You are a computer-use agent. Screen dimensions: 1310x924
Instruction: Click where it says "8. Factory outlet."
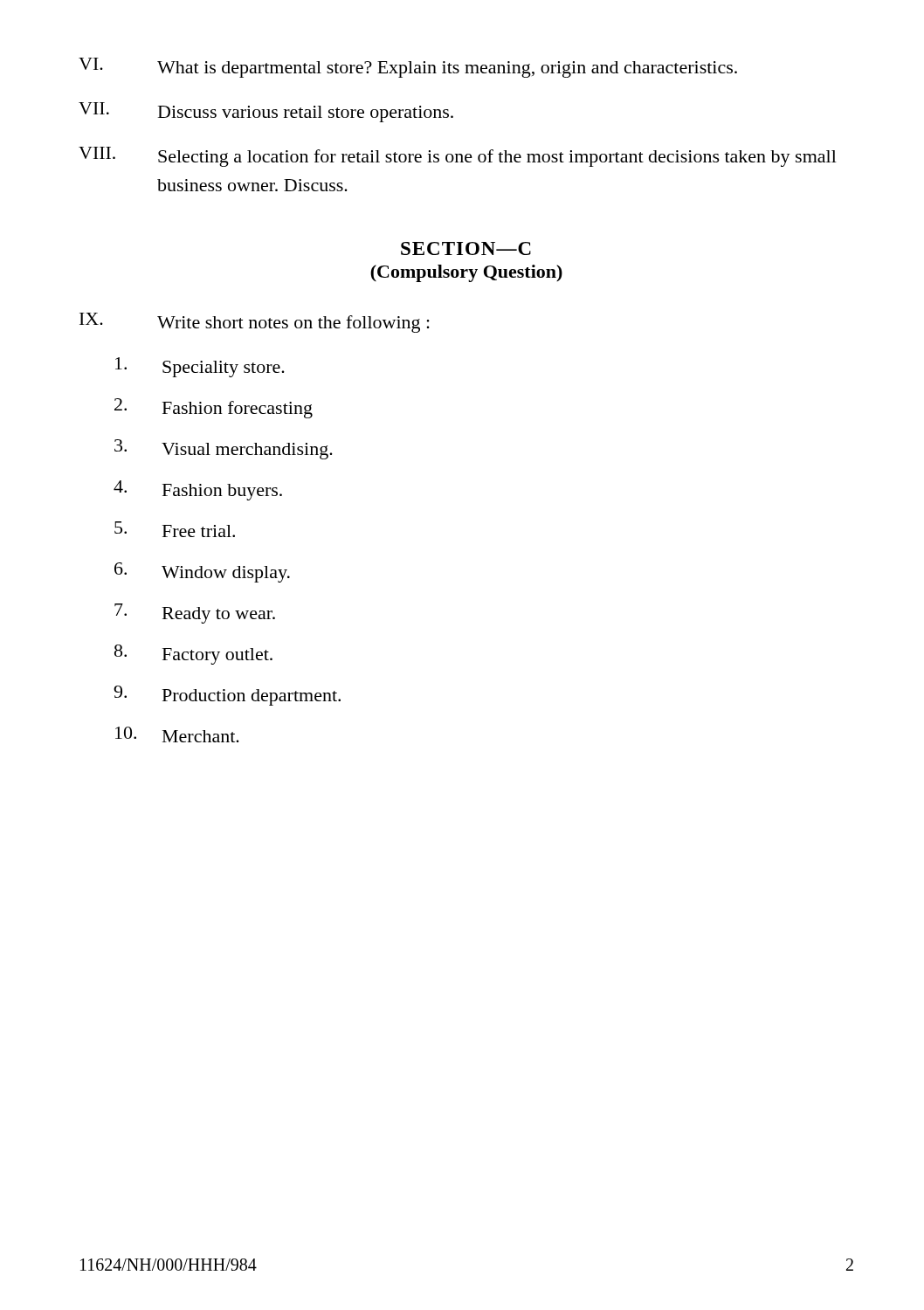194,654
